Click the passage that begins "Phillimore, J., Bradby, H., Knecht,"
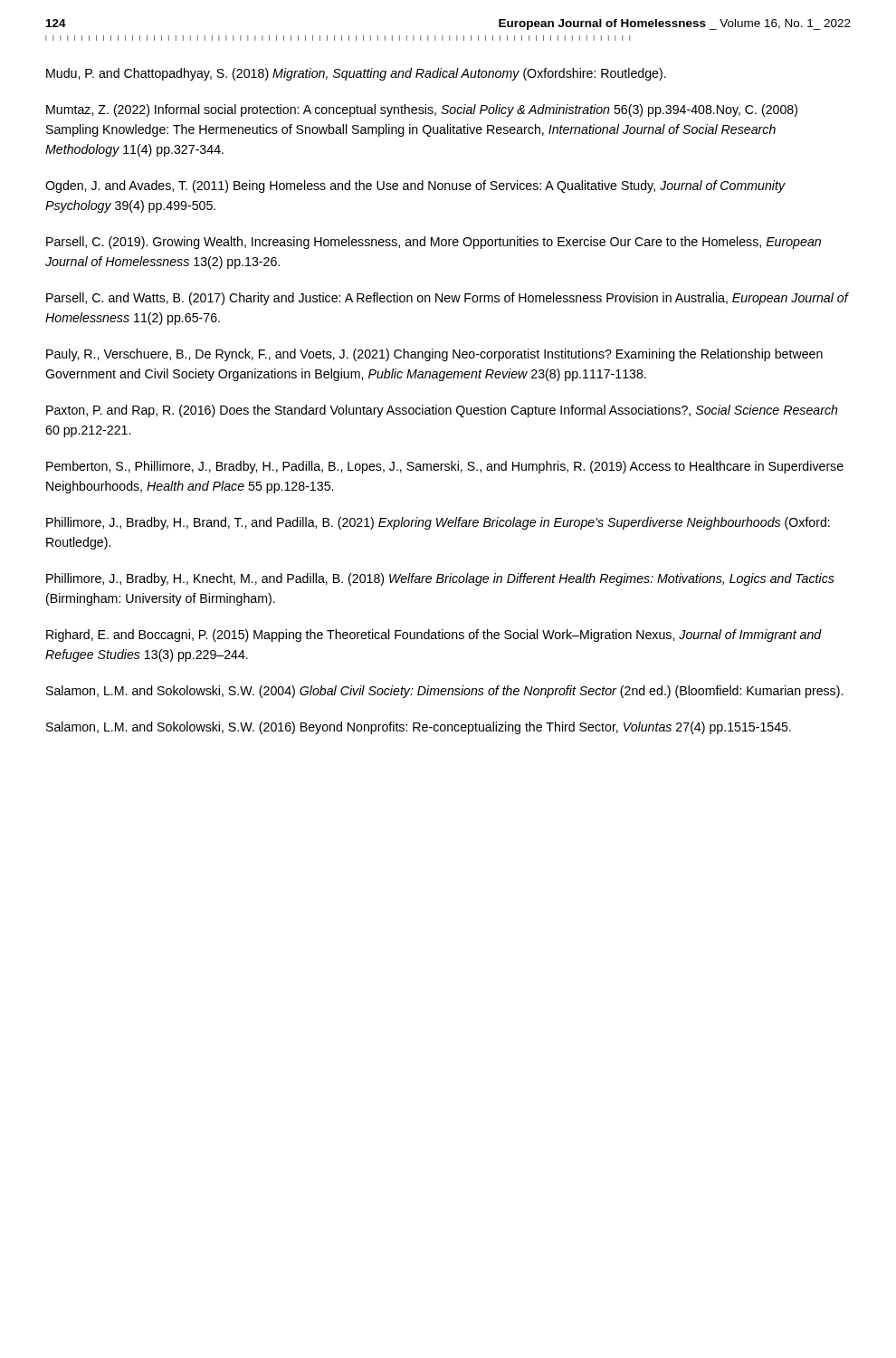896x1358 pixels. (440, 588)
